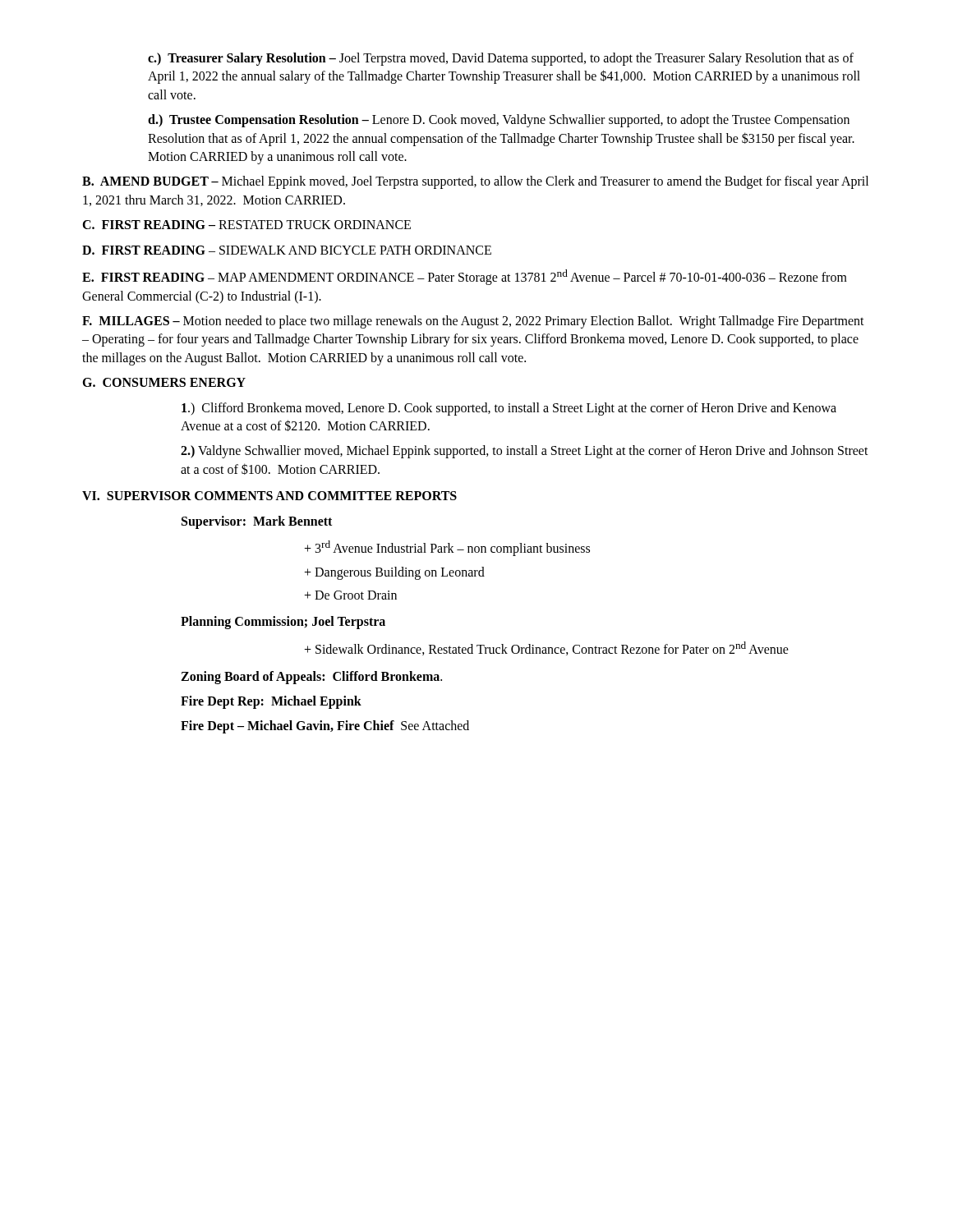The height and width of the screenshot is (1232, 953).
Task: Find the element starting "Supervisor: Mark Bennett"
Action: click(257, 521)
